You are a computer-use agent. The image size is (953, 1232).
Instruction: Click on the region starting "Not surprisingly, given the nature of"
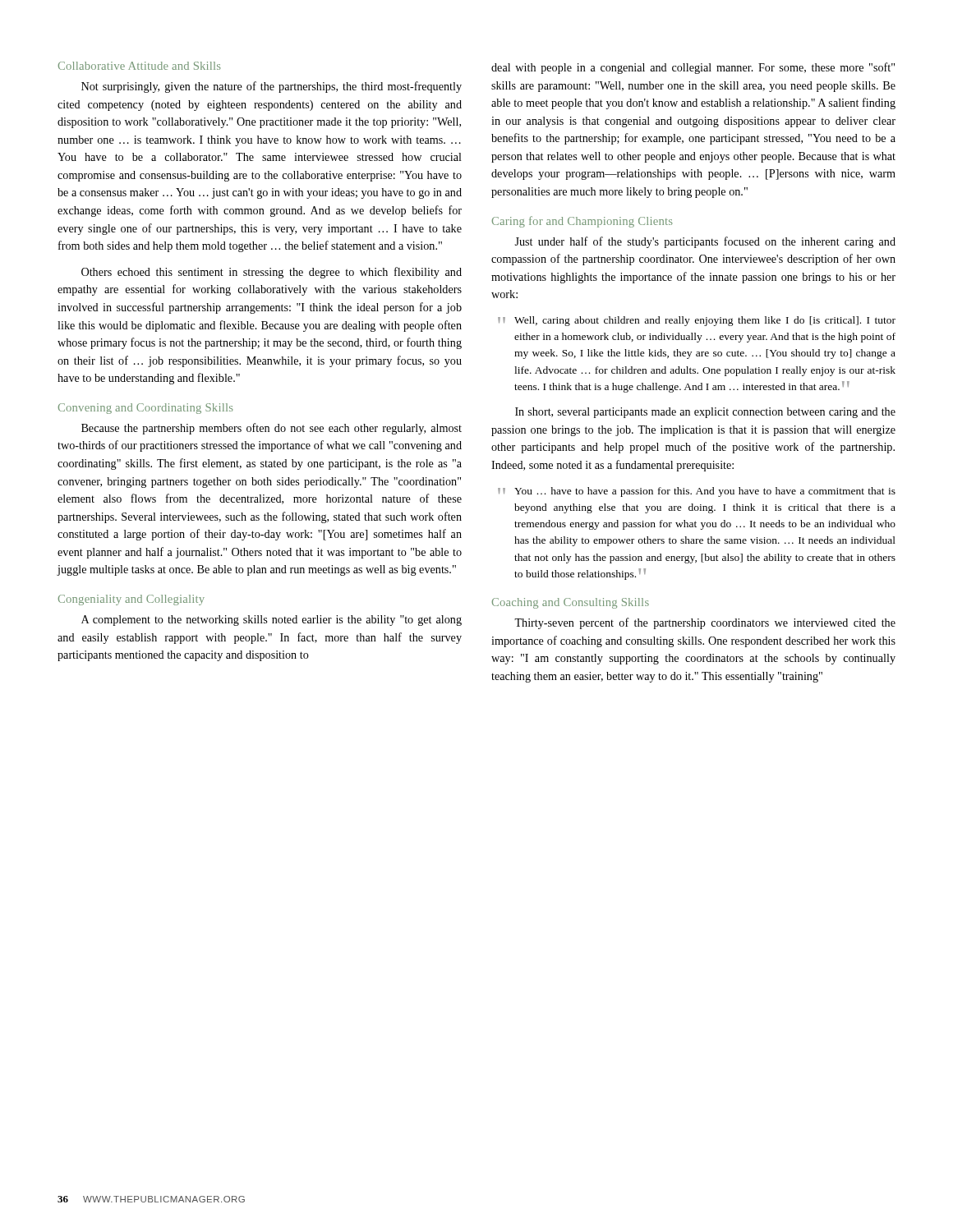[260, 167]
